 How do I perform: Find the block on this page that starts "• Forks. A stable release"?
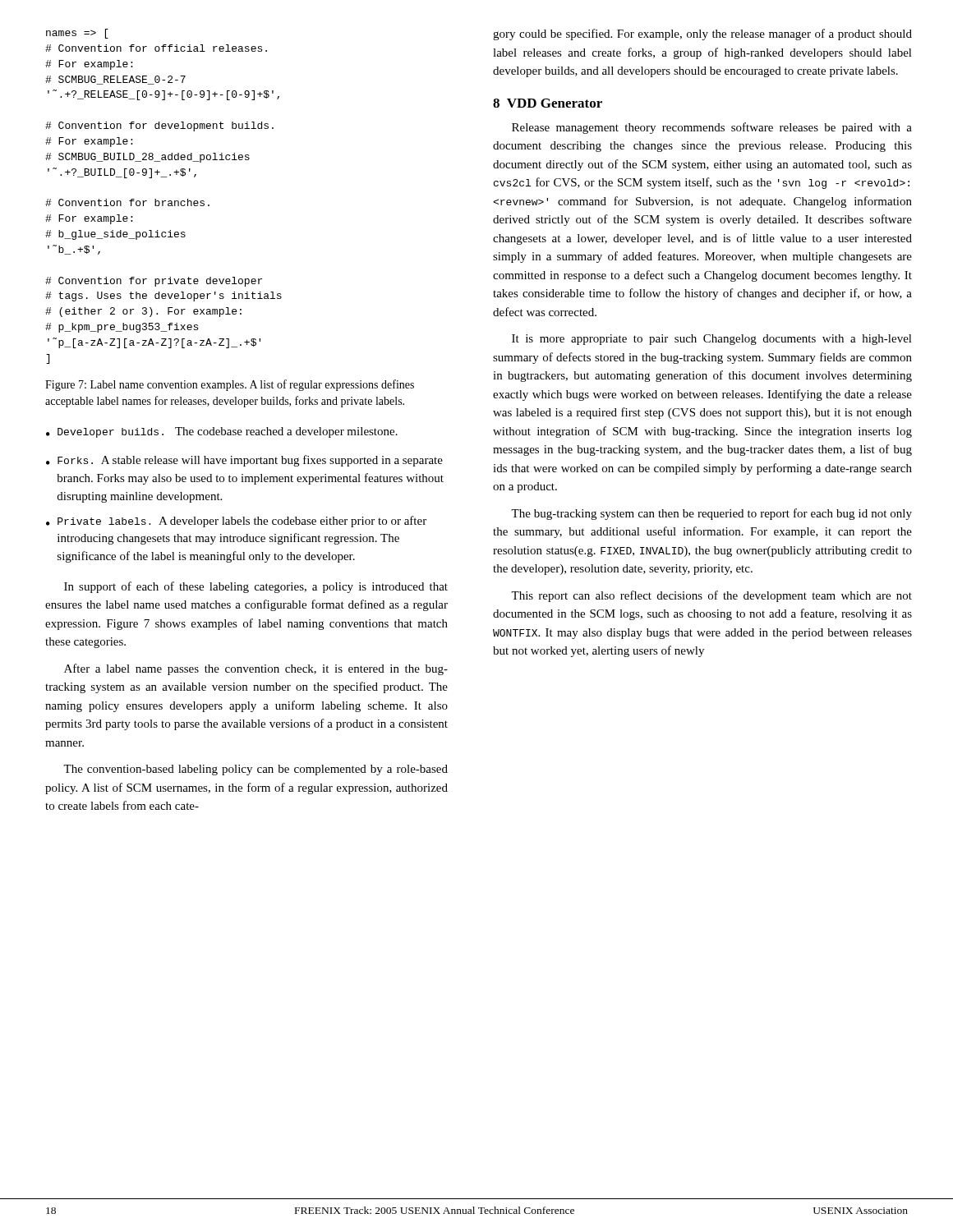[246, 479]
